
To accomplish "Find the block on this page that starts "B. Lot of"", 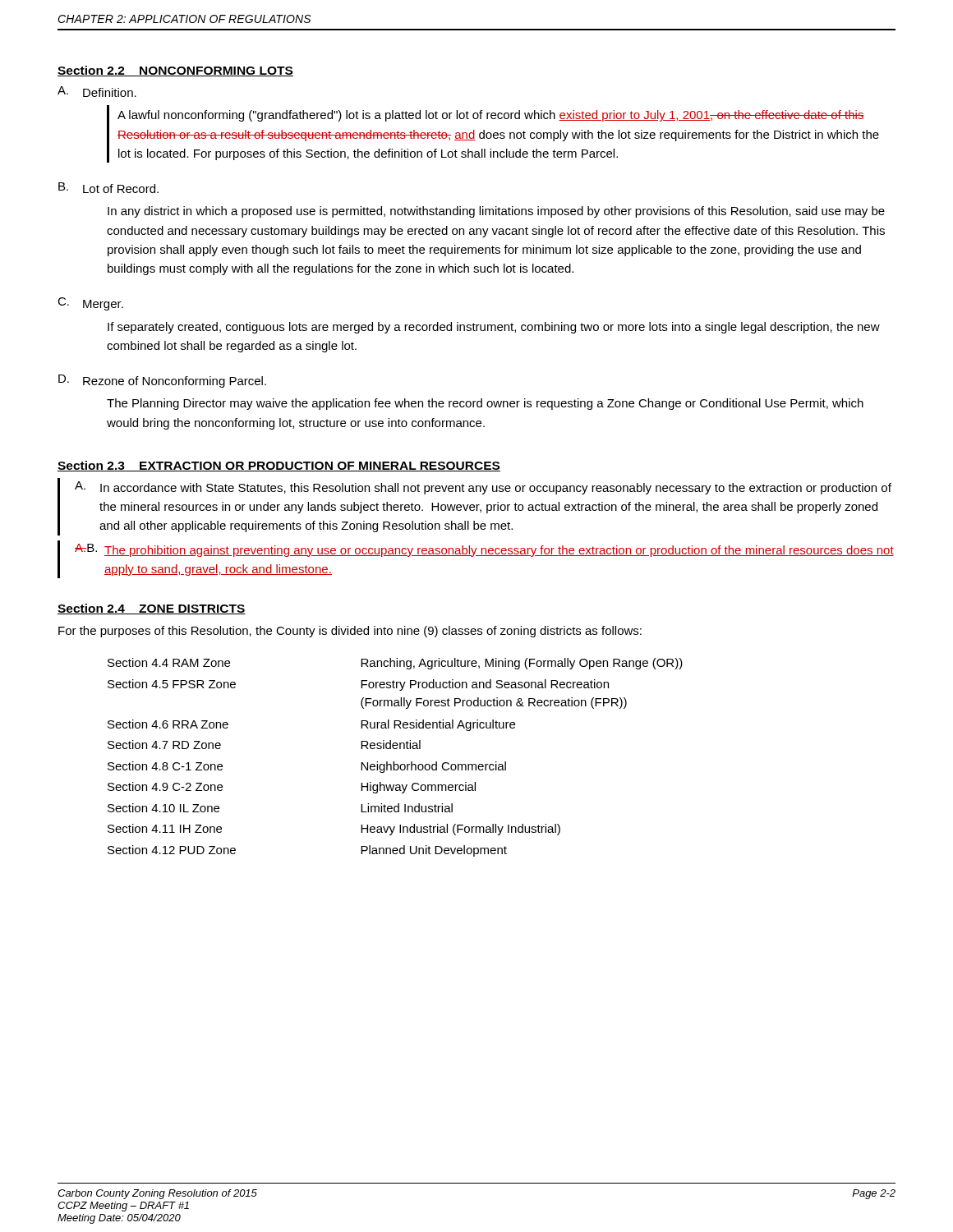I will pyautogui.click(x=476, y=233).
